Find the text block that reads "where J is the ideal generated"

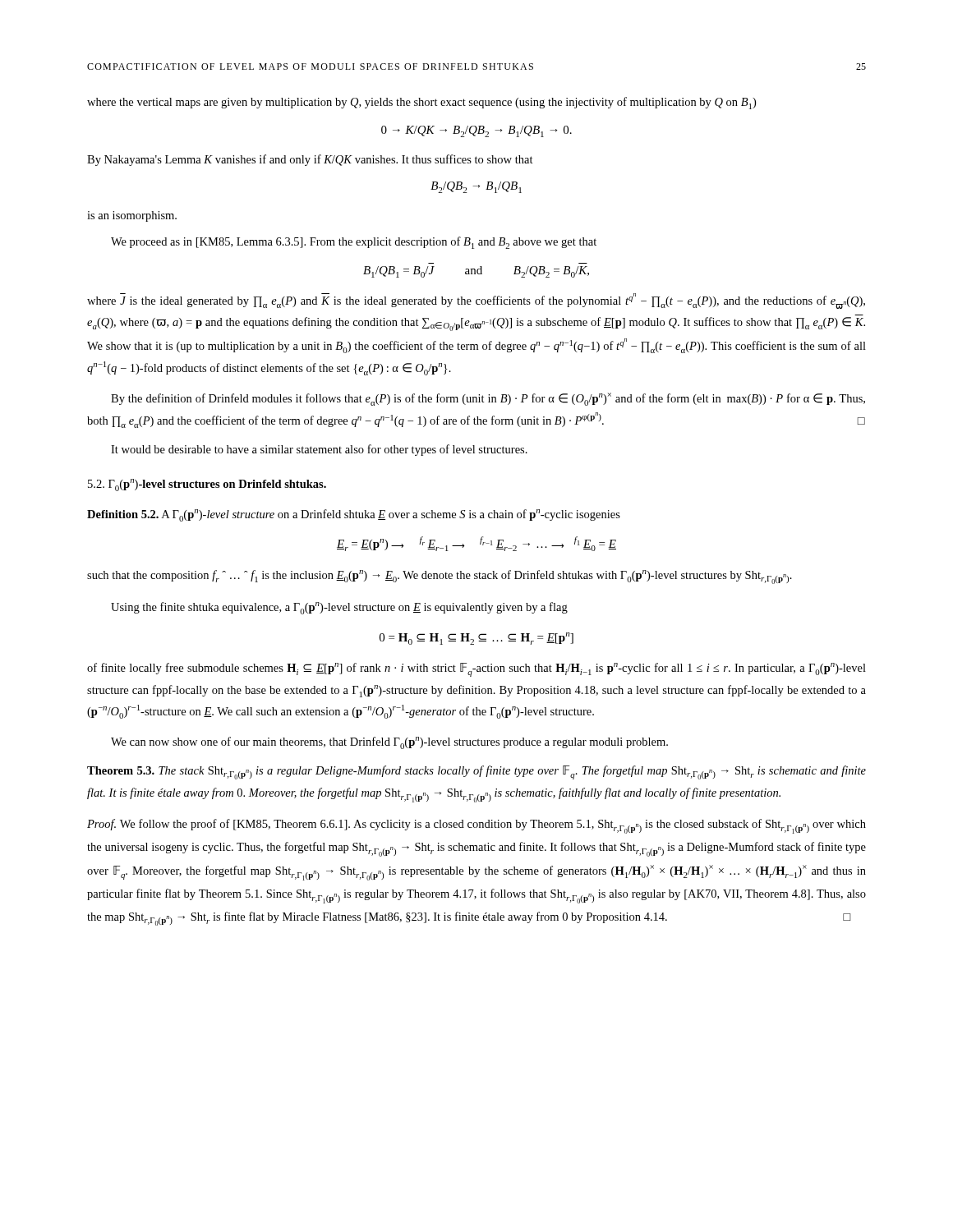476,361
